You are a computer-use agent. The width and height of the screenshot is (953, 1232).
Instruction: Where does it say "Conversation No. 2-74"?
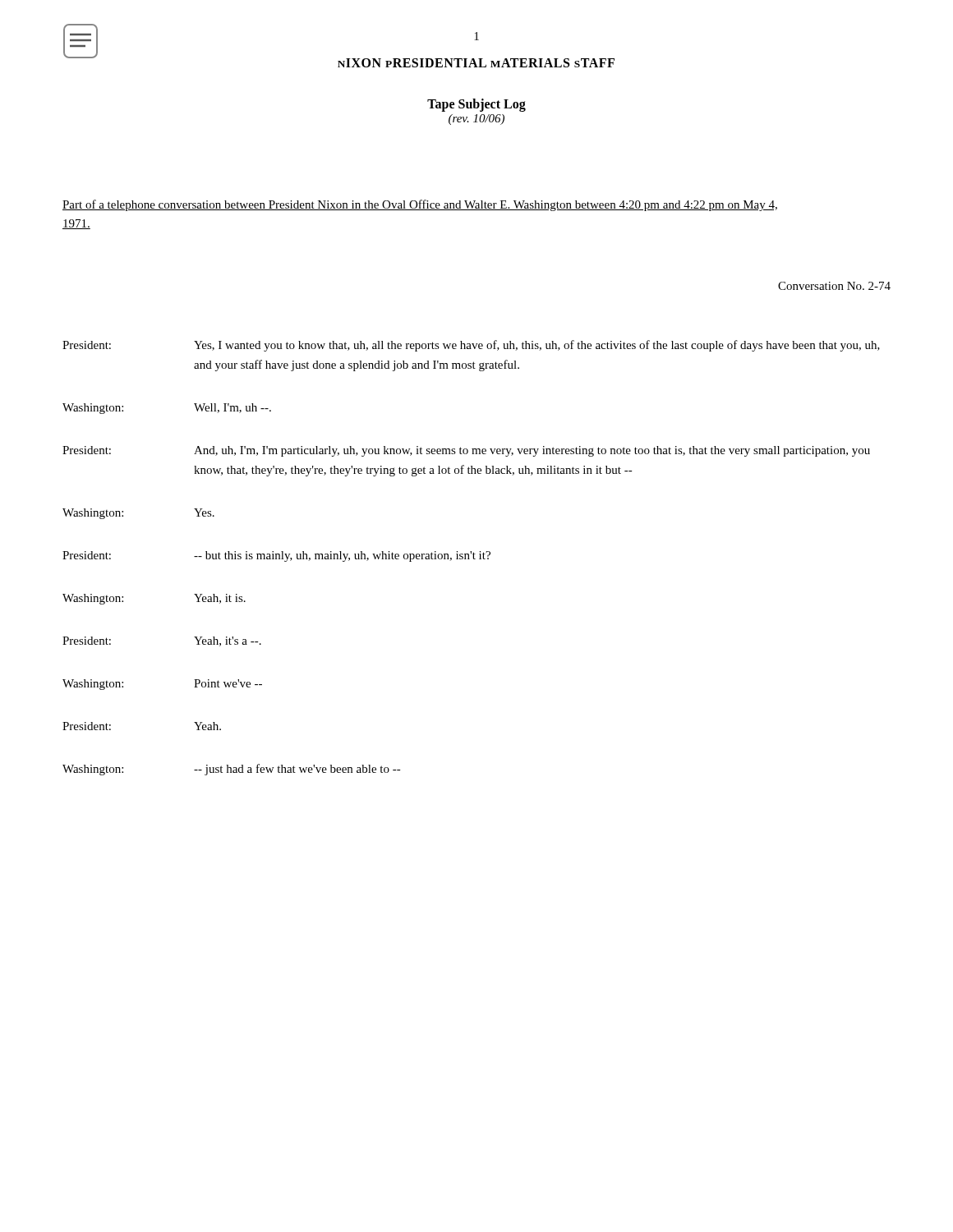(x=834, y=286)
